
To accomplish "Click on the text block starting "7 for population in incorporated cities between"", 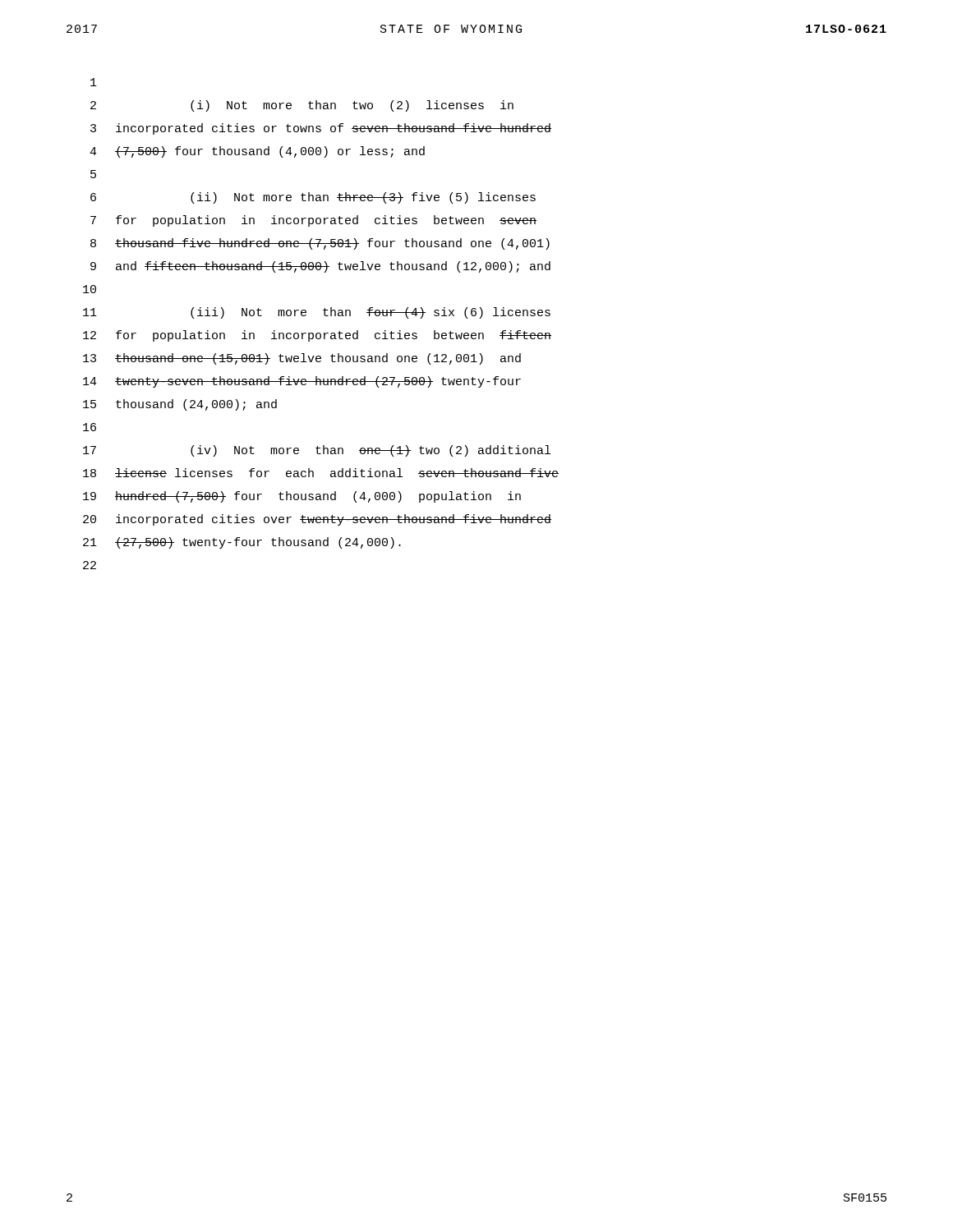I will [476, 221].
